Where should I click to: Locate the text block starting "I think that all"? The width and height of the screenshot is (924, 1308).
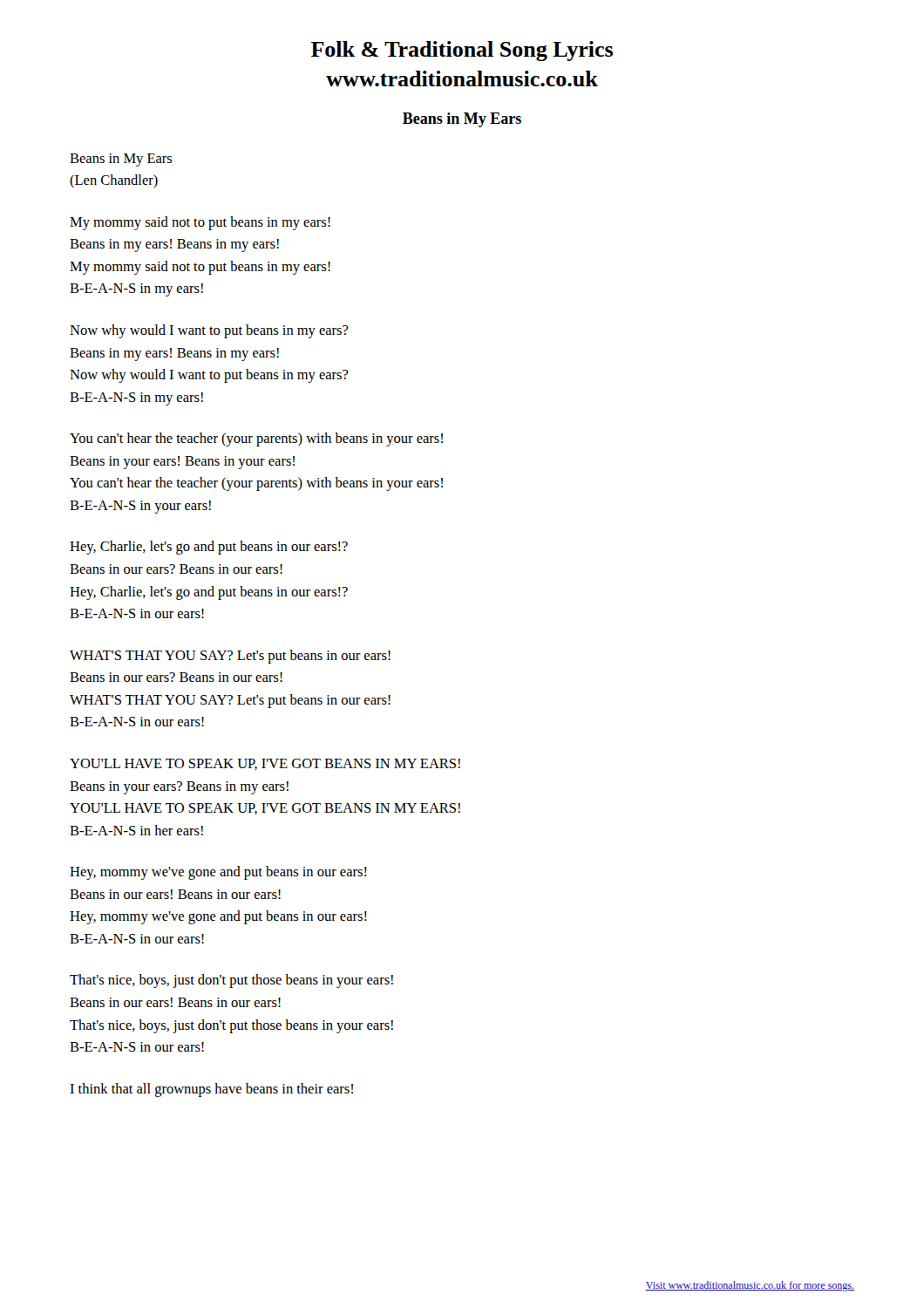211,1090
